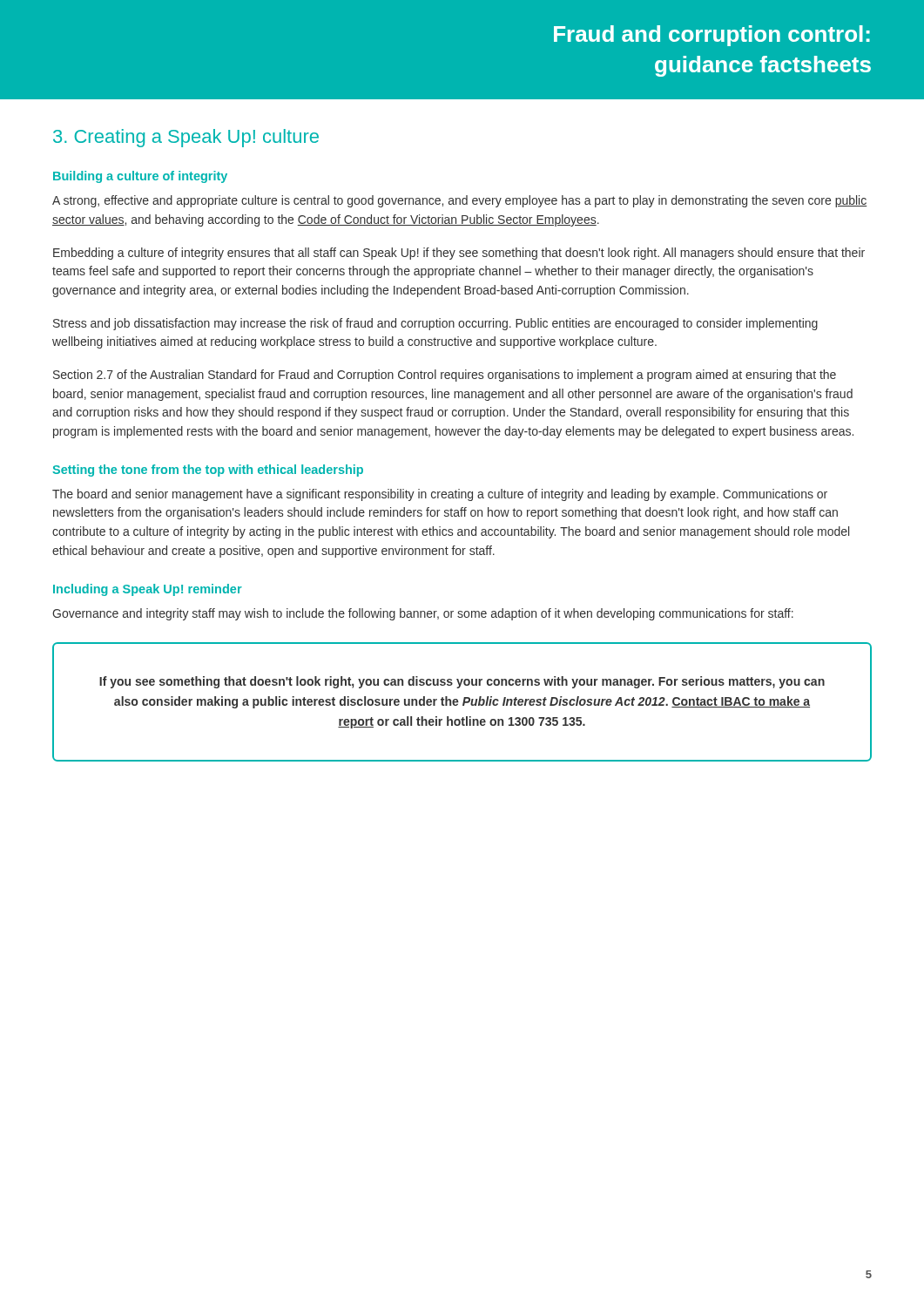Select the section header that says "Including a Speak Up! reminder"

click(x=147, y=589)
